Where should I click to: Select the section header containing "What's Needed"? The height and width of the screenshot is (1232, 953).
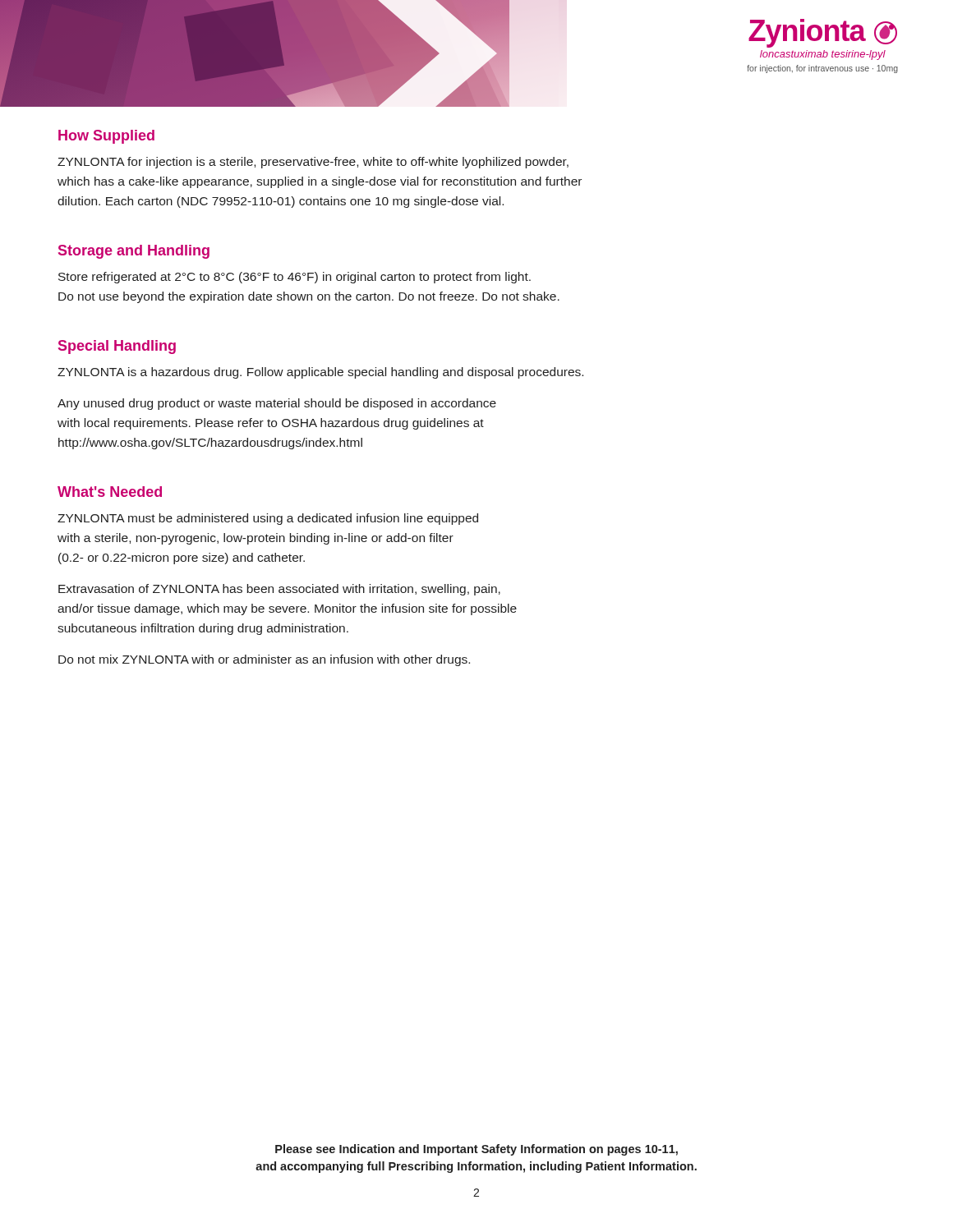coord(110,492)
